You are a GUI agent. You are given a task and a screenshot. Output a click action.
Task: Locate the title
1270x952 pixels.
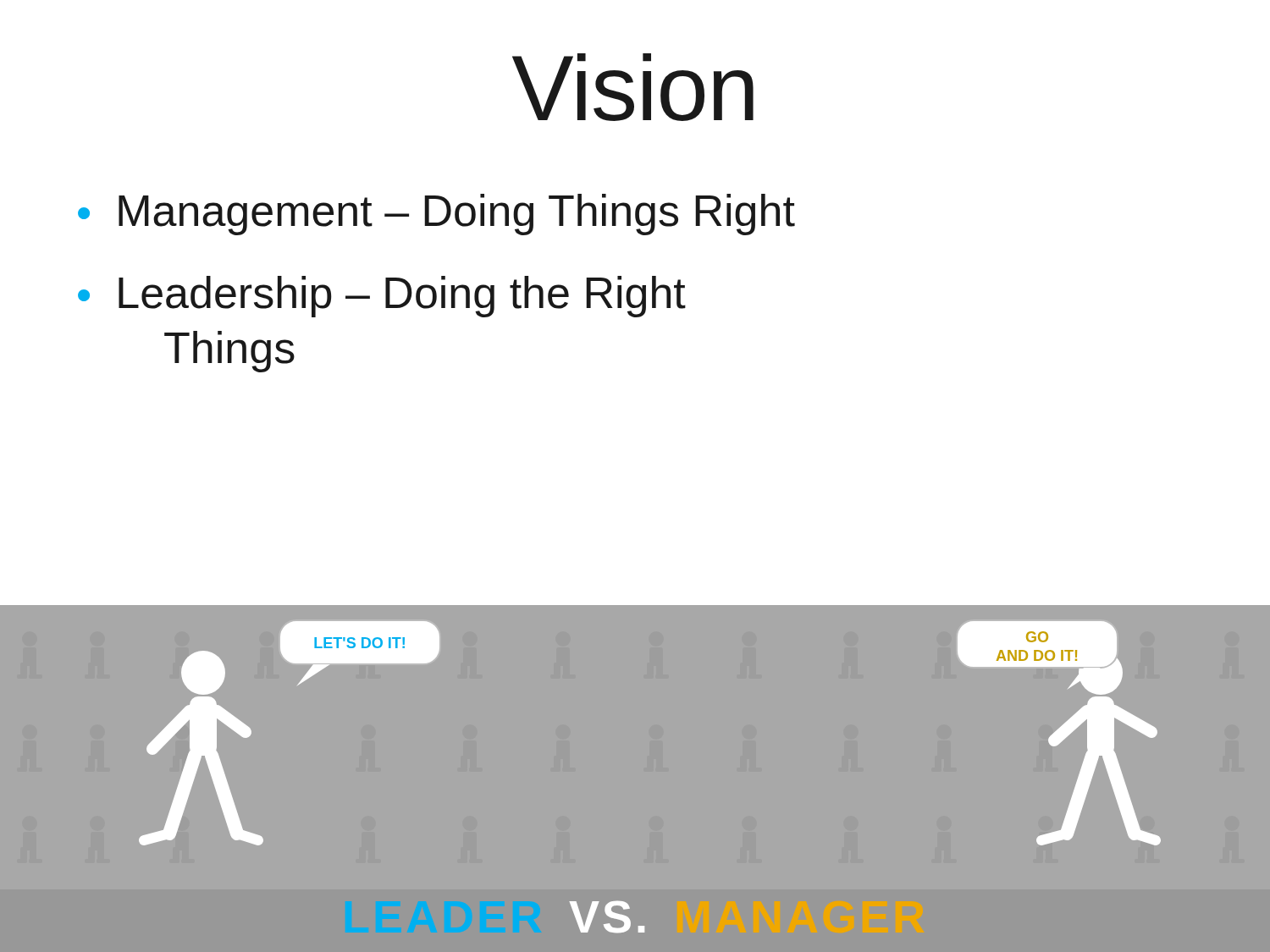[635, 88]
